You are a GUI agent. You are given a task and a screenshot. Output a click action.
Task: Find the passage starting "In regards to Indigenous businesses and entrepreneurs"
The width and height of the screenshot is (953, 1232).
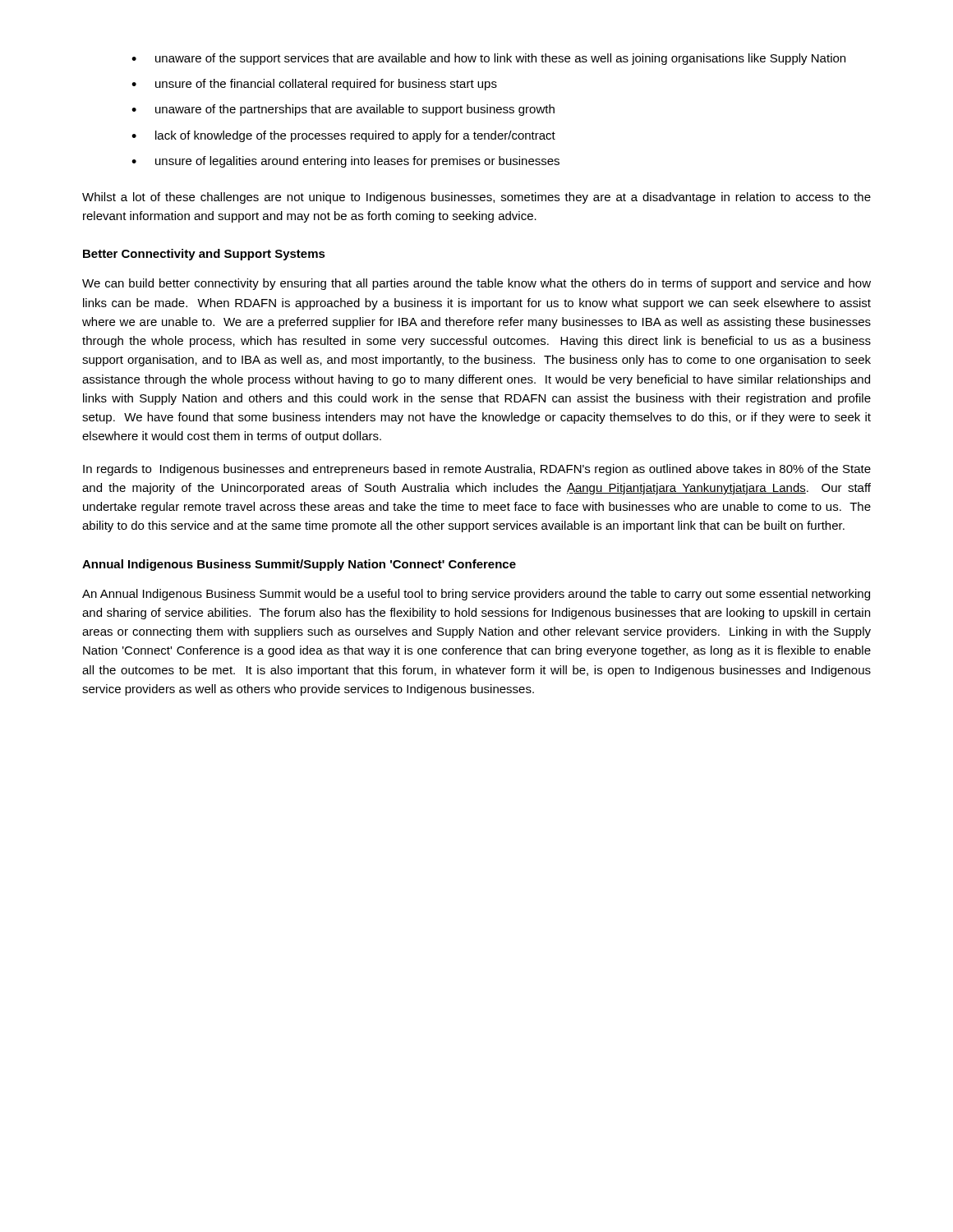476,497
